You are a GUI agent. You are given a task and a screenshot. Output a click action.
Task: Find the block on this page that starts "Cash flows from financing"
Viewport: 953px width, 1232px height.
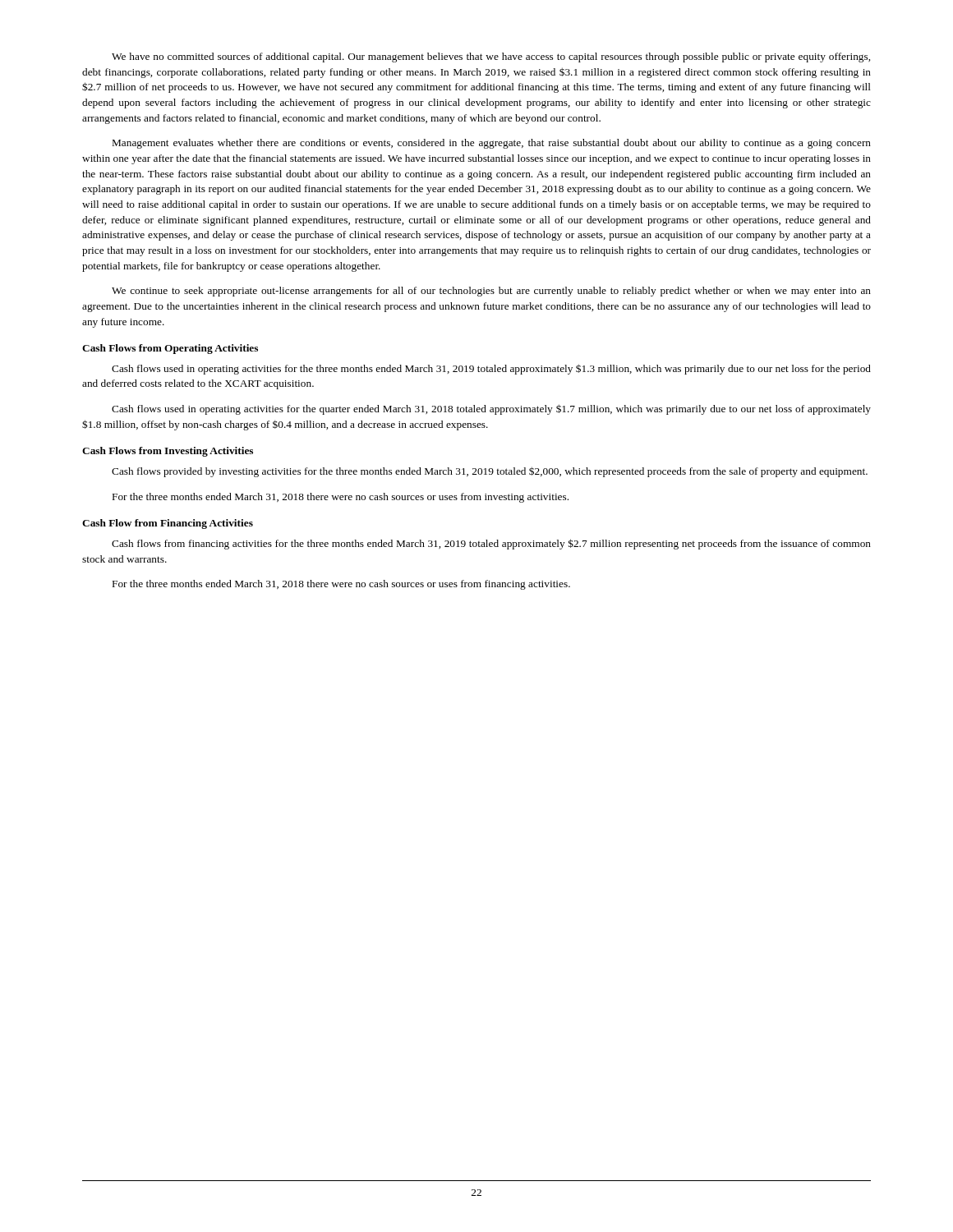coord(476,552)
